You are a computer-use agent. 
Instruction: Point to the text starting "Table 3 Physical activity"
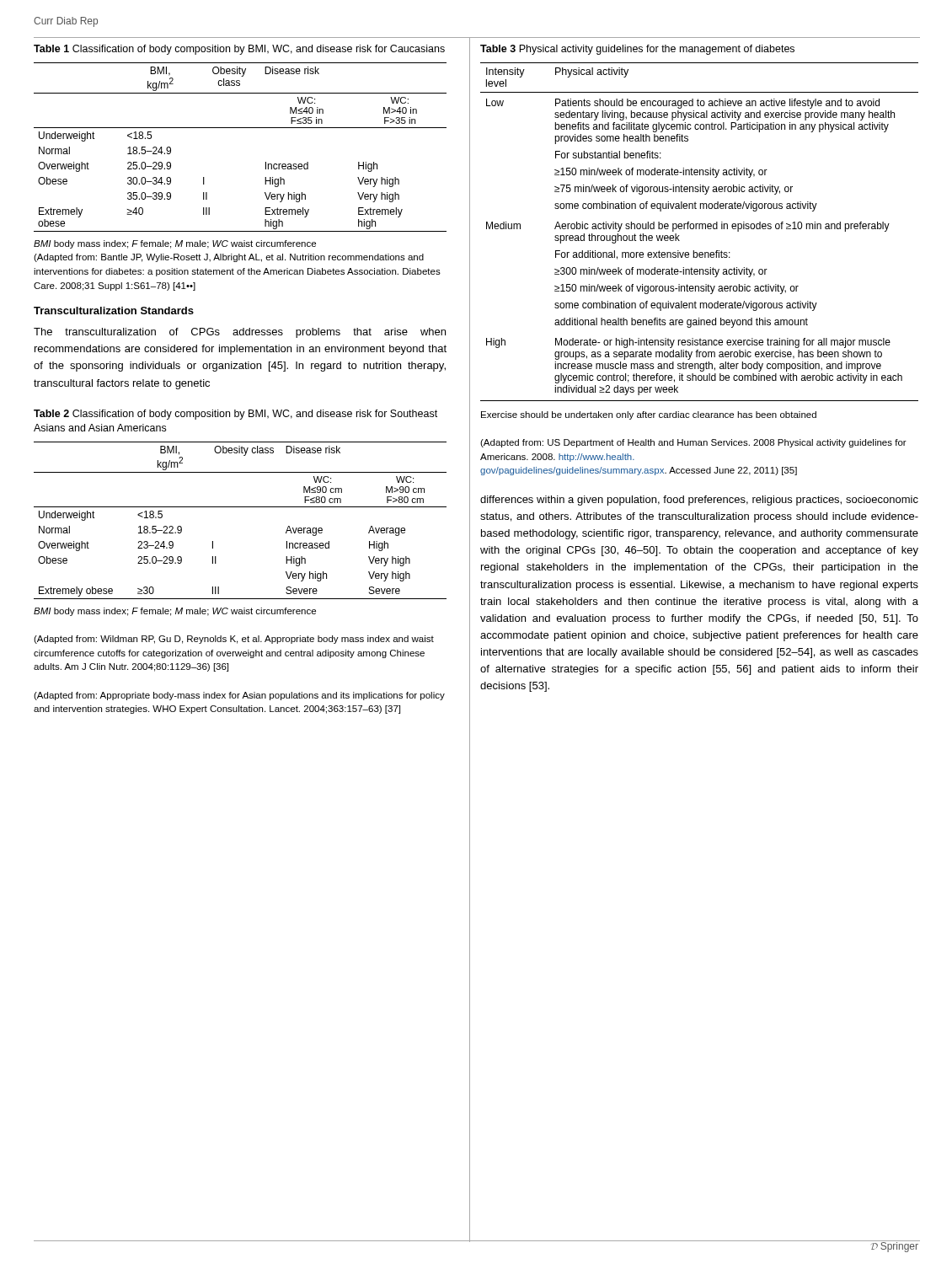click(x=638, y=49)
